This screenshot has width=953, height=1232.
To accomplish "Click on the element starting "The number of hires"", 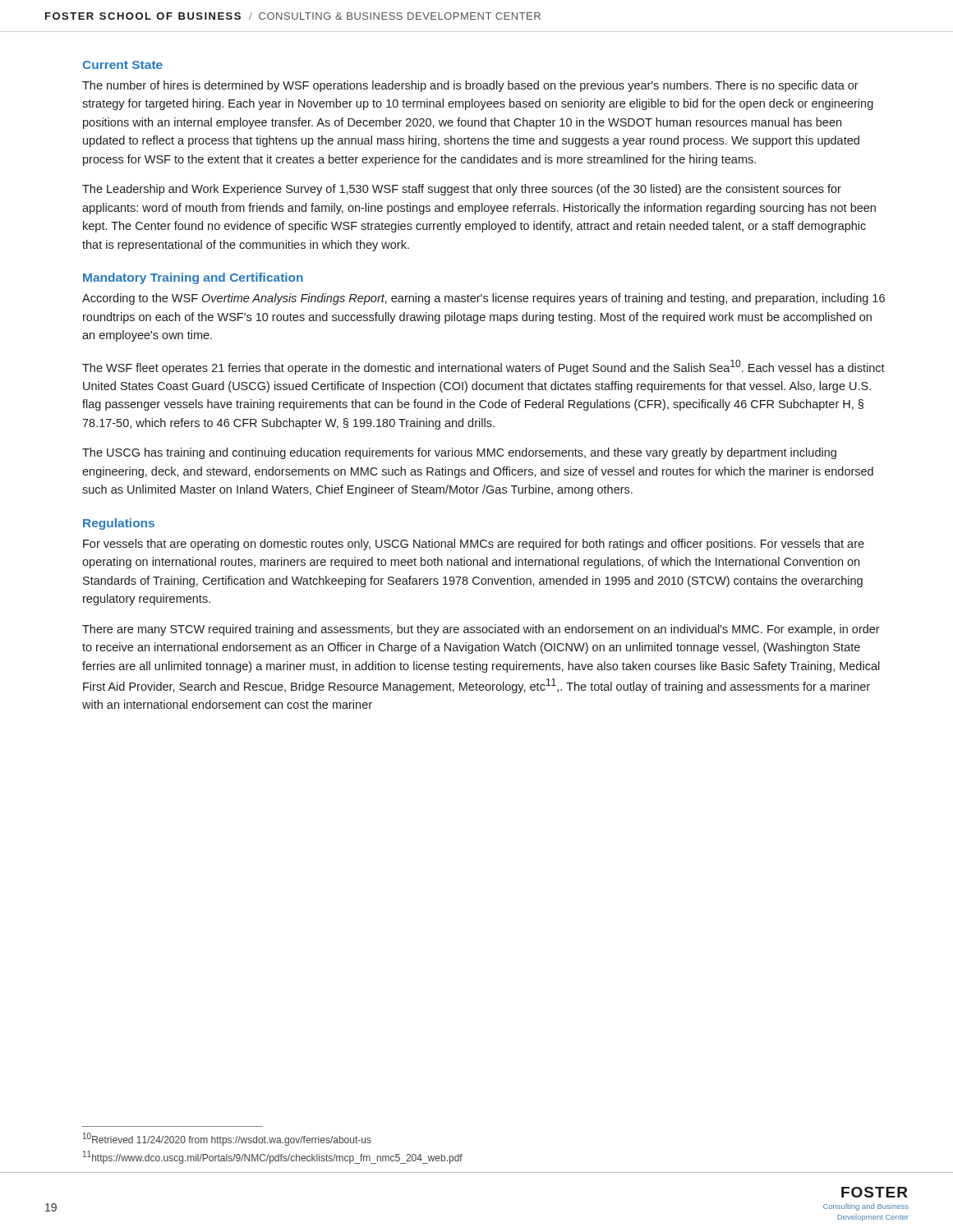I will point(478,122).
